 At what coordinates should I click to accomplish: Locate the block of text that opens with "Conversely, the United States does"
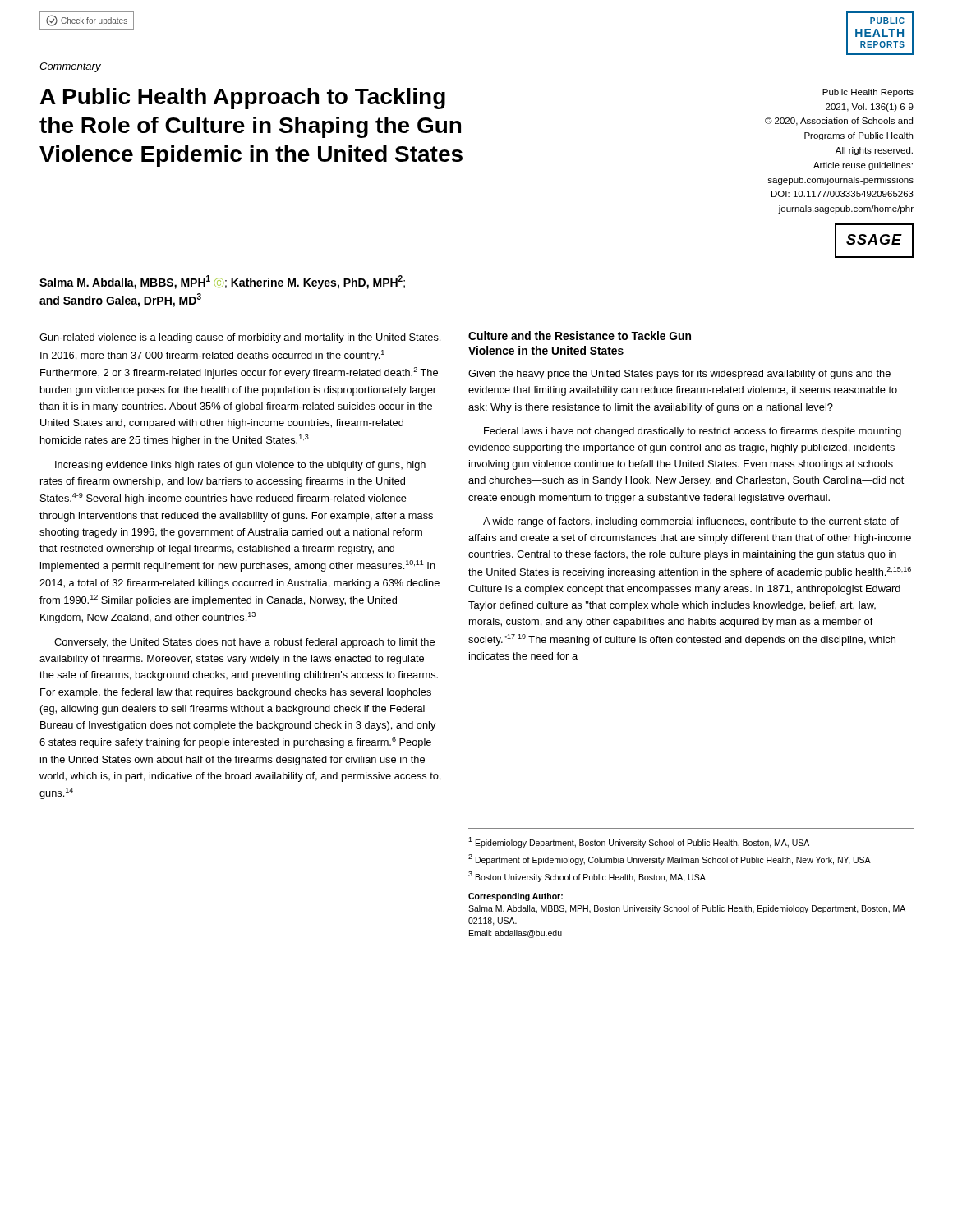[x=241, y=718]
